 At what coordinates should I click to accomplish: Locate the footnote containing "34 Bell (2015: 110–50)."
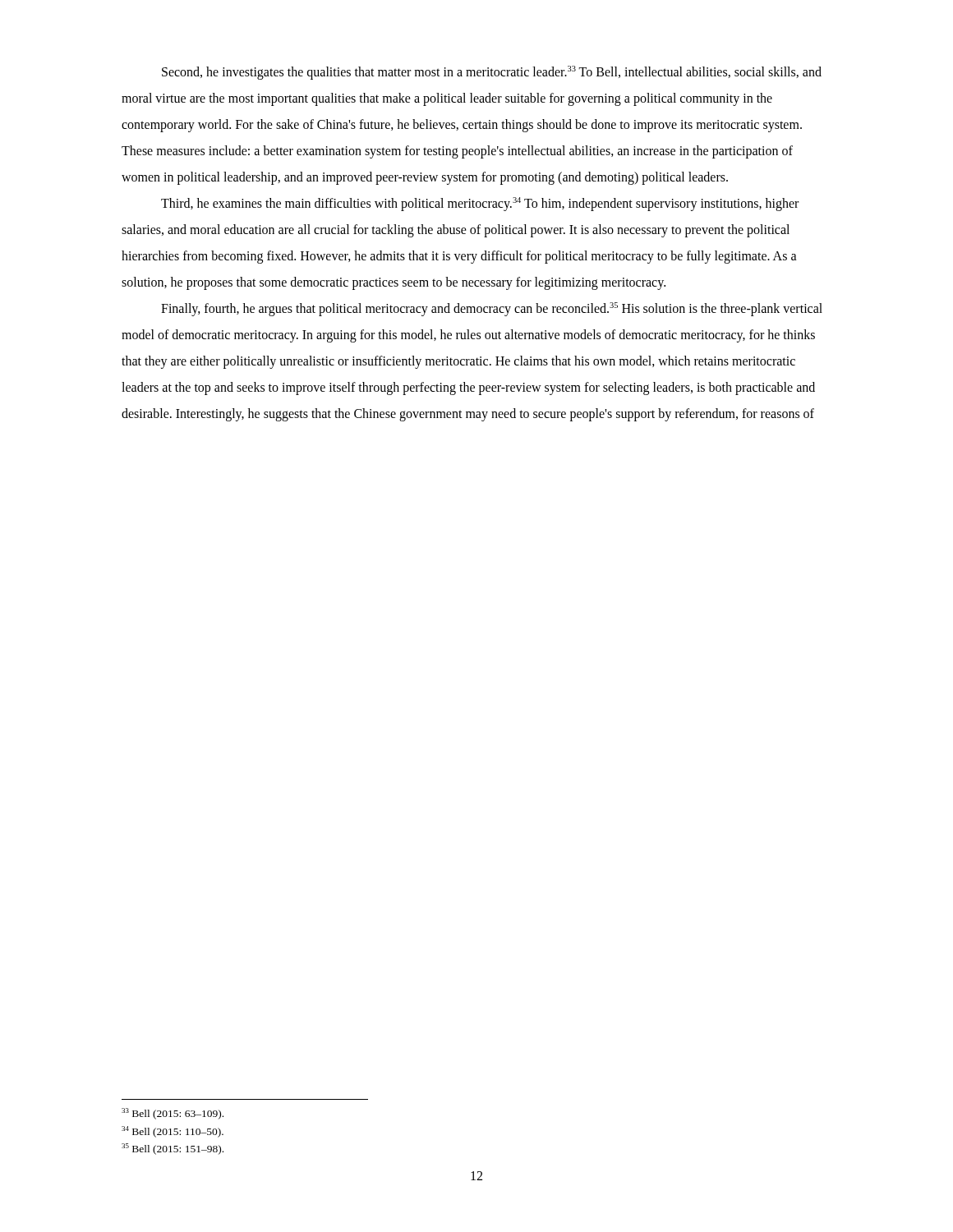[x=173, y=1132]
